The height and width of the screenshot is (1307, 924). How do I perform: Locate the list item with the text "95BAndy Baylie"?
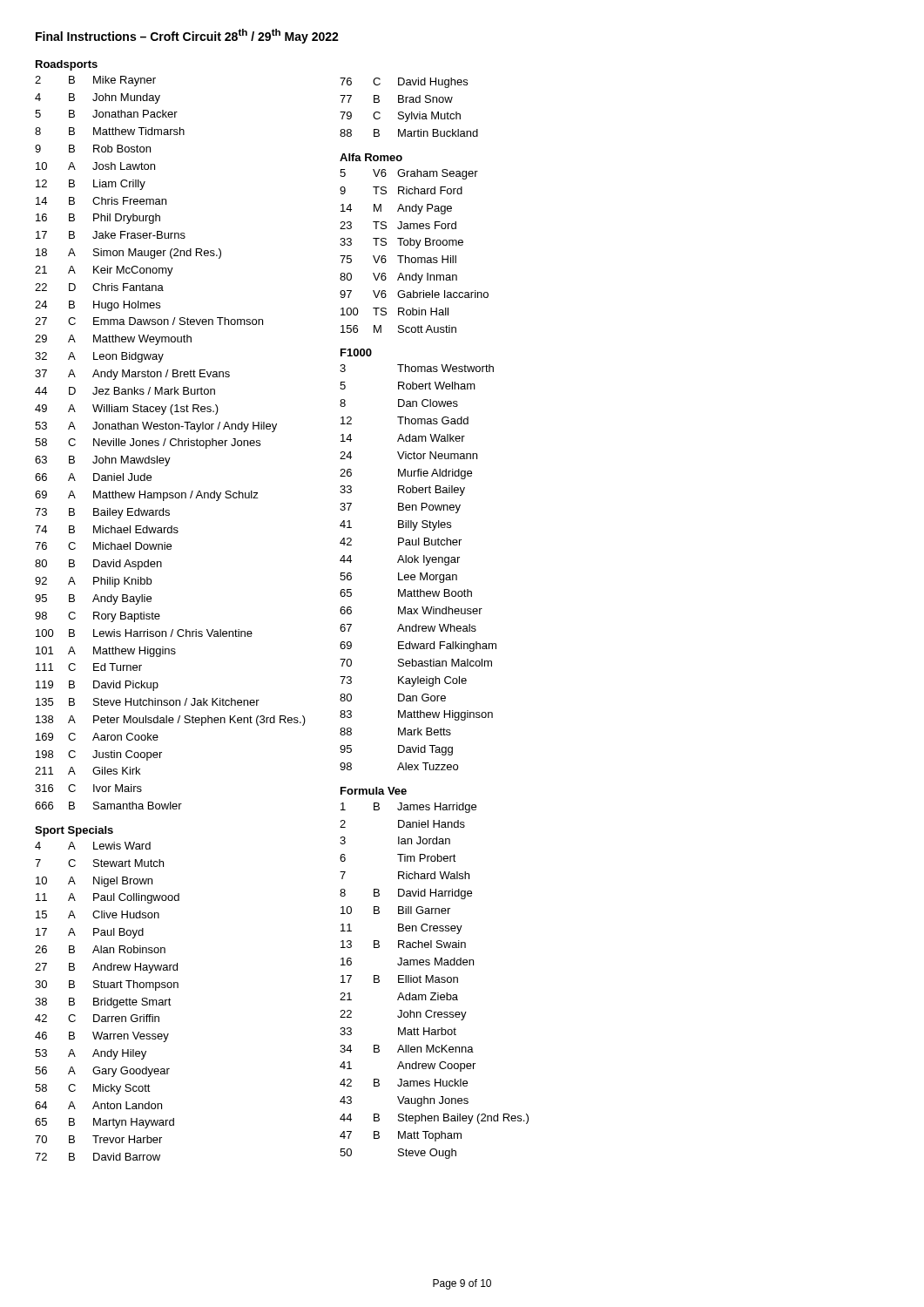click(x=93, y=599)
